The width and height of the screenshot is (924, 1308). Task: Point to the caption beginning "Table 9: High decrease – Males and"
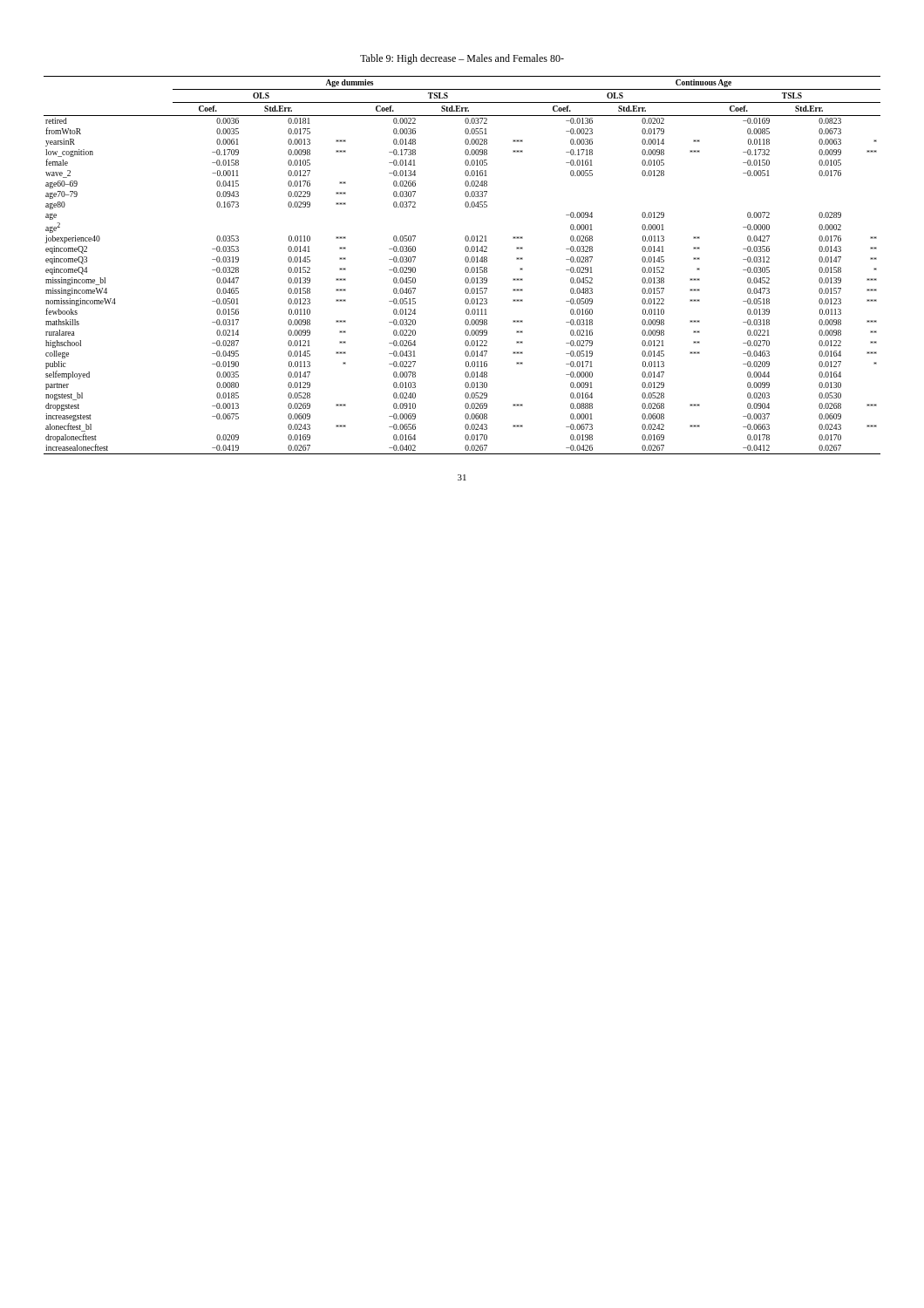462,58
